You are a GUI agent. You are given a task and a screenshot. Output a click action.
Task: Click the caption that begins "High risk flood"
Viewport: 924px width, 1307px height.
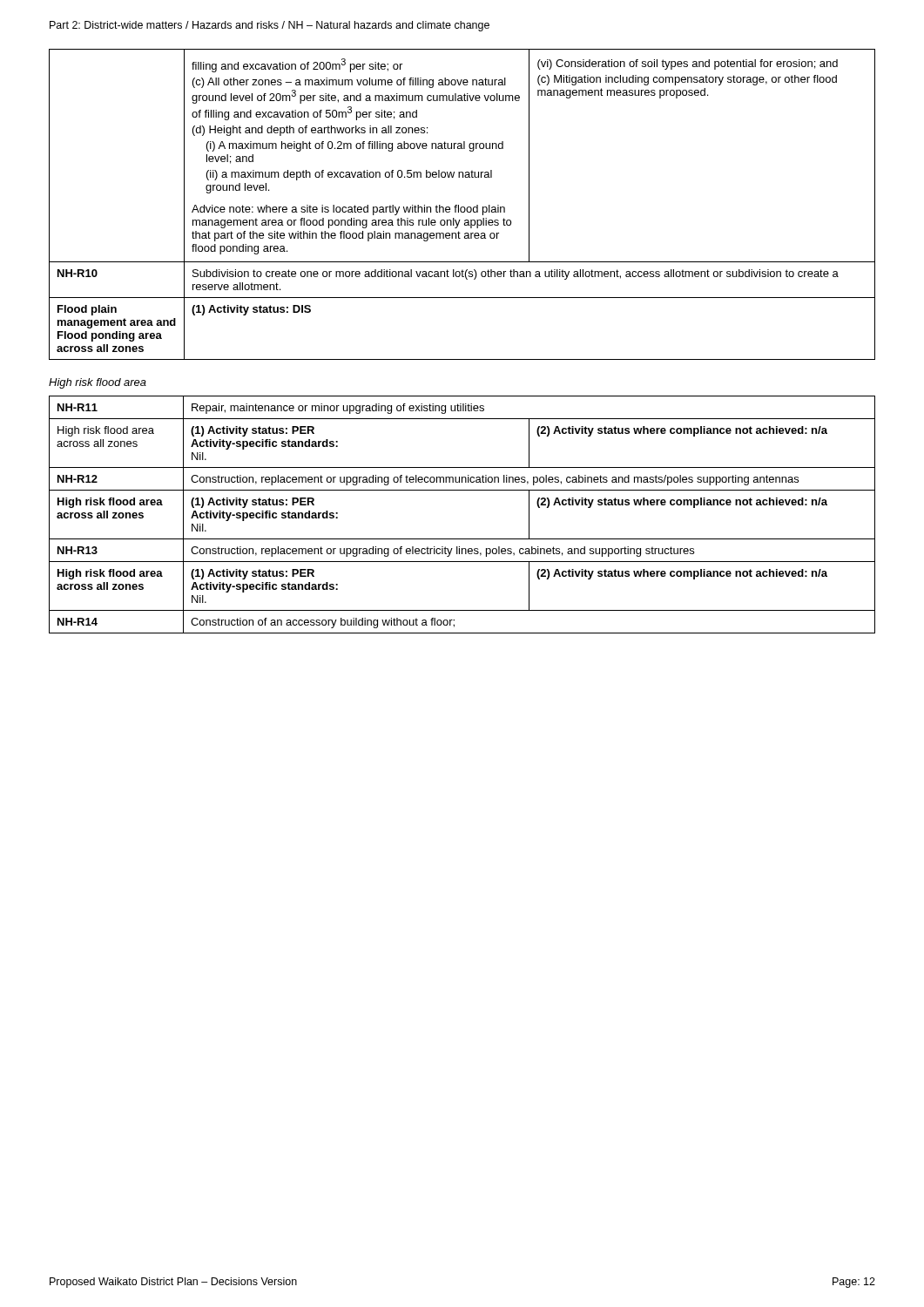(98, 382)
